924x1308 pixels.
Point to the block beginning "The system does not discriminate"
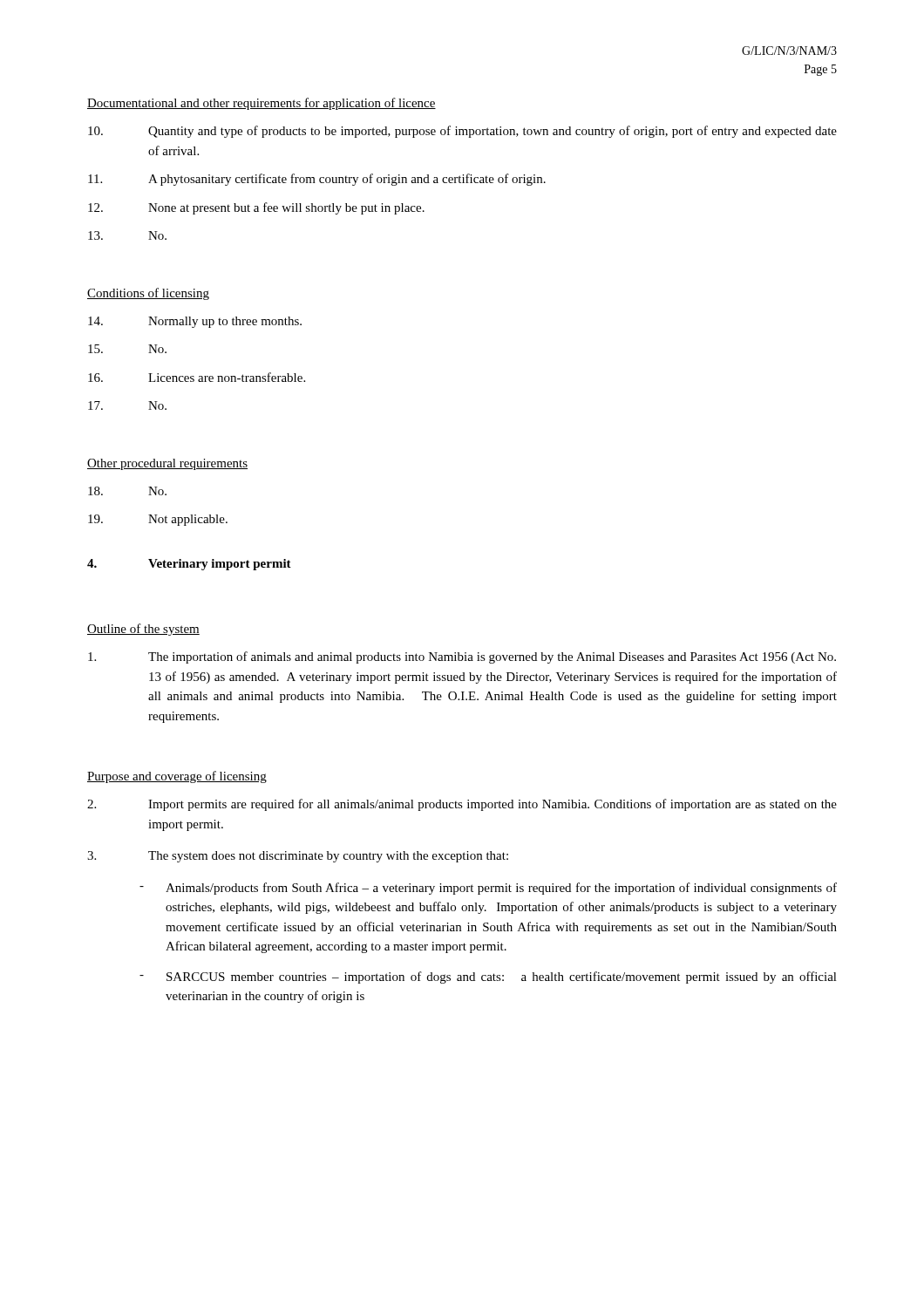pyautogui.click(x=462, y=856)
